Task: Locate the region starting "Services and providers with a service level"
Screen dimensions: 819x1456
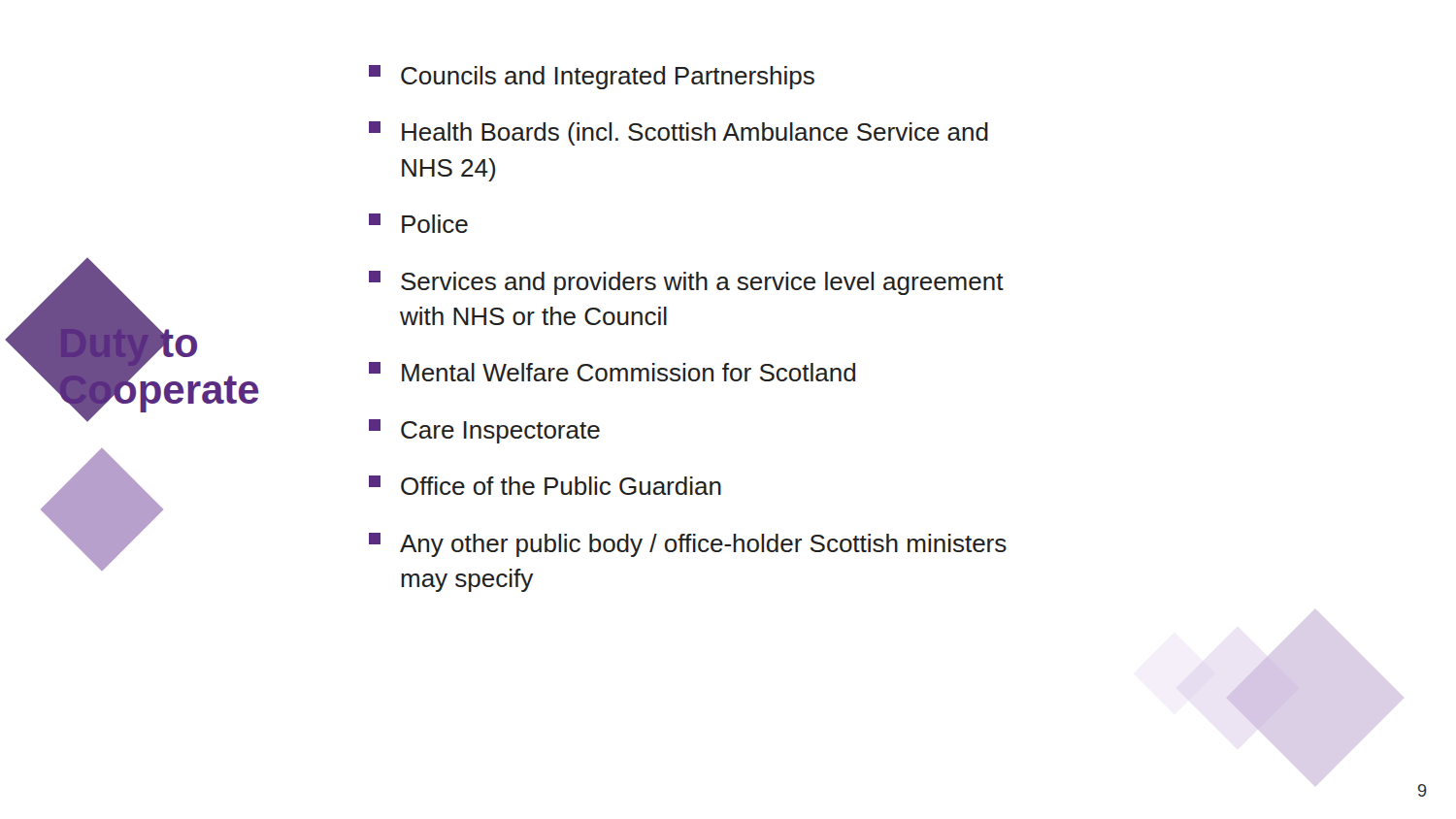Action: (x=686, y=299)
